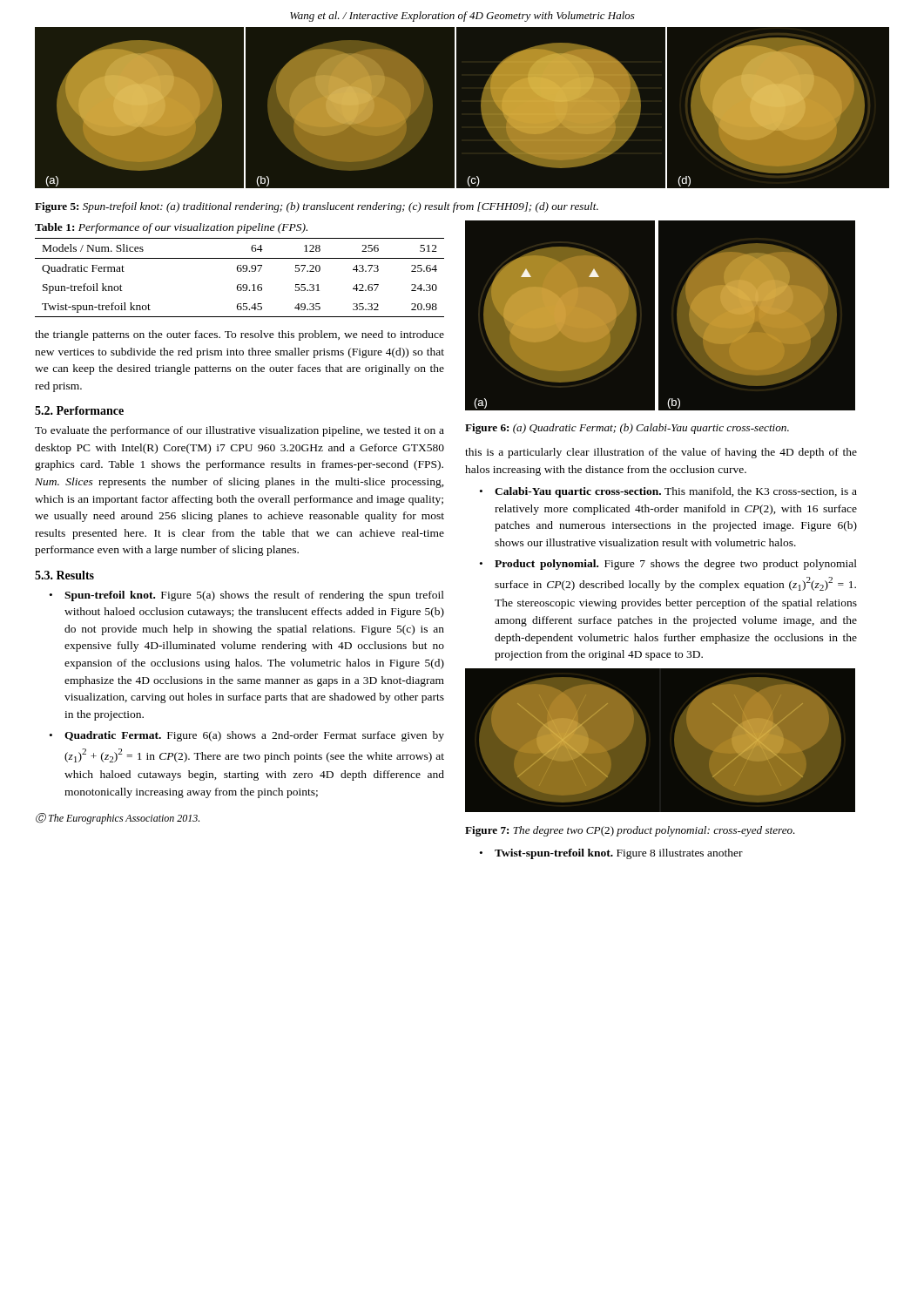Click on the list item that says "• Quadratic Fermat. Figure 6(a) shows a 2nd-order"
Image resolution: width=924 pixels, height=1307 pixels.
[246, 764]
